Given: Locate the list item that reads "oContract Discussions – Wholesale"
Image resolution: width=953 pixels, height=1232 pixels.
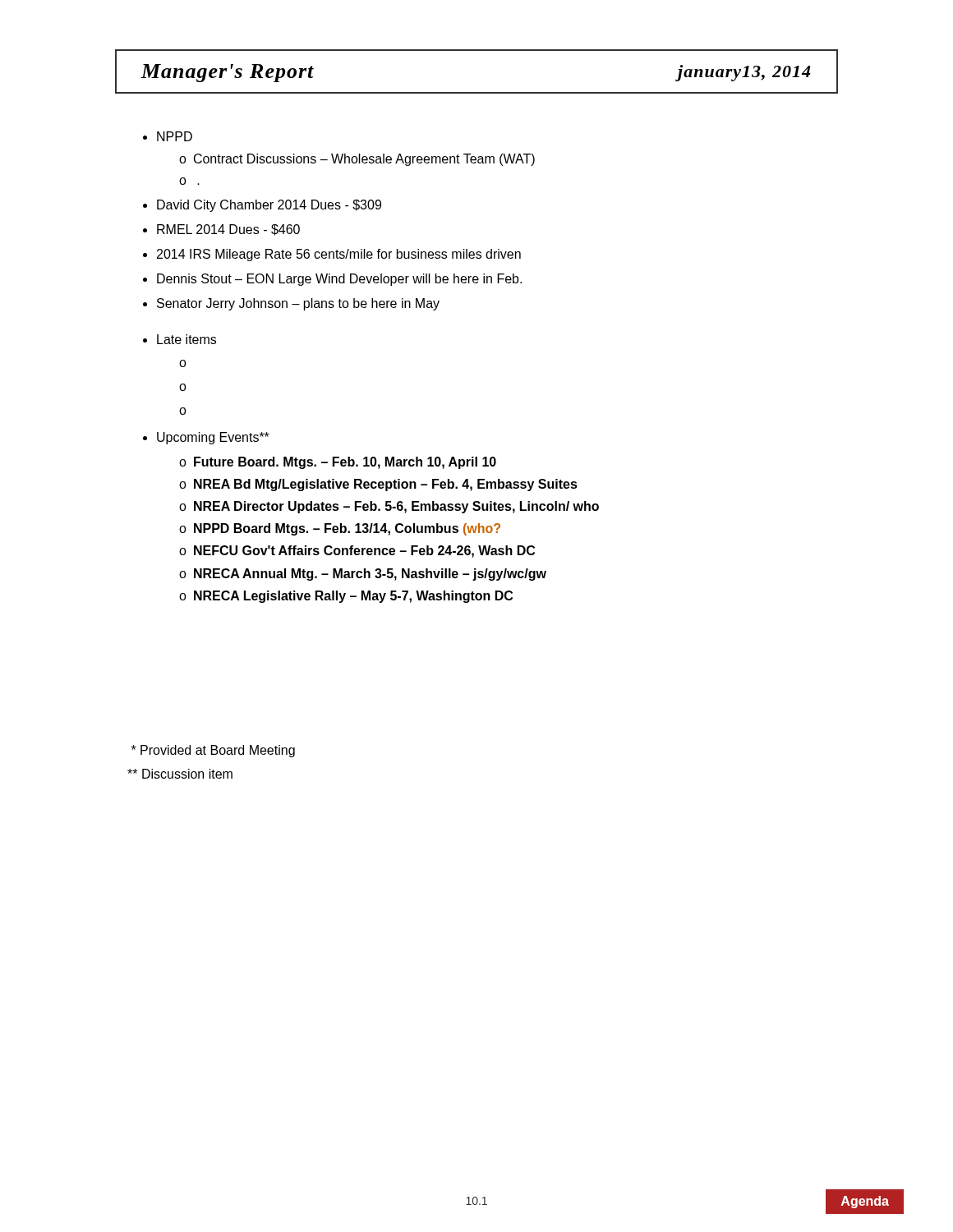Looking at the screenshot, I should point(517,159).
